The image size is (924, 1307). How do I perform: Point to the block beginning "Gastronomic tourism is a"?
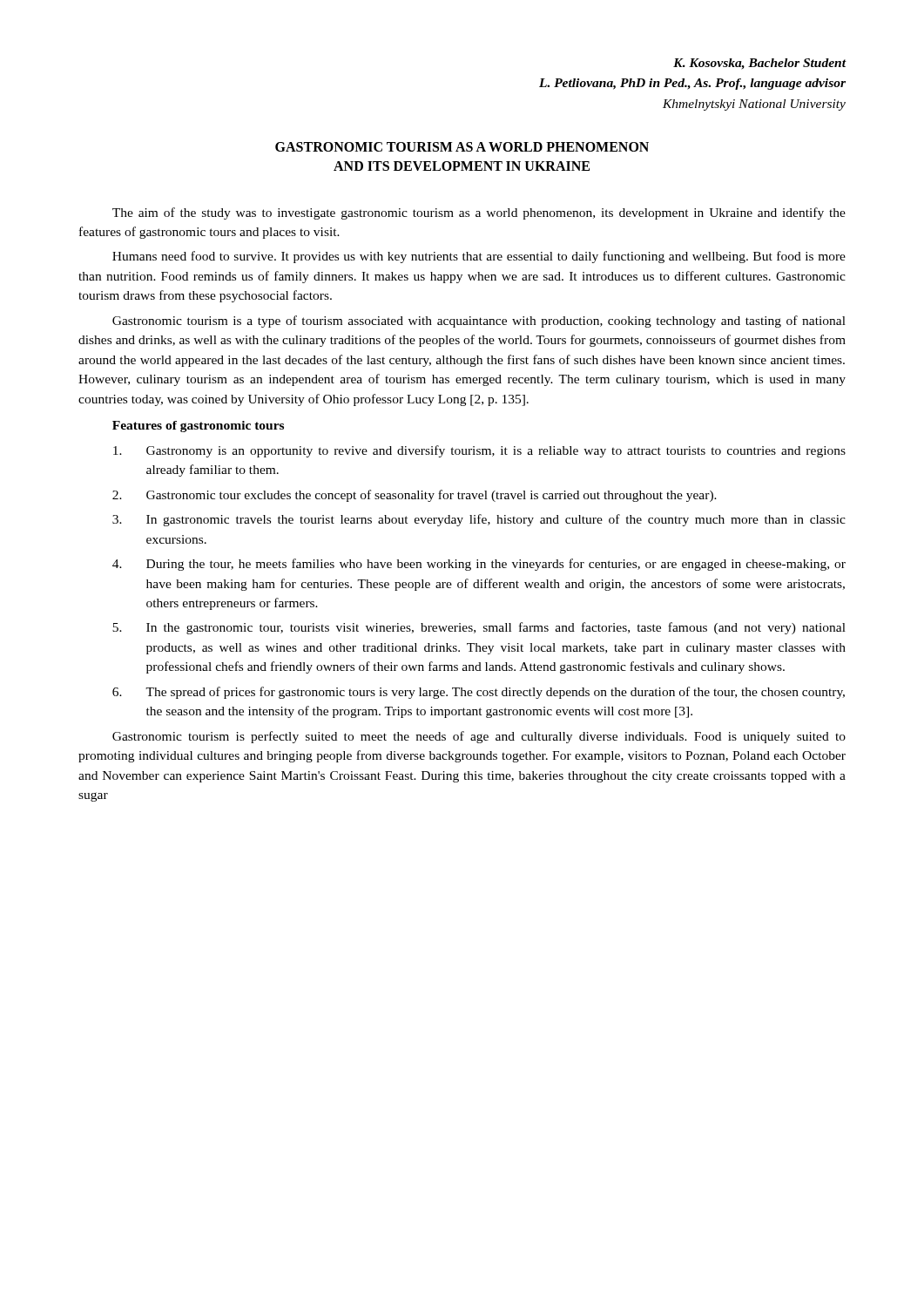462,359
